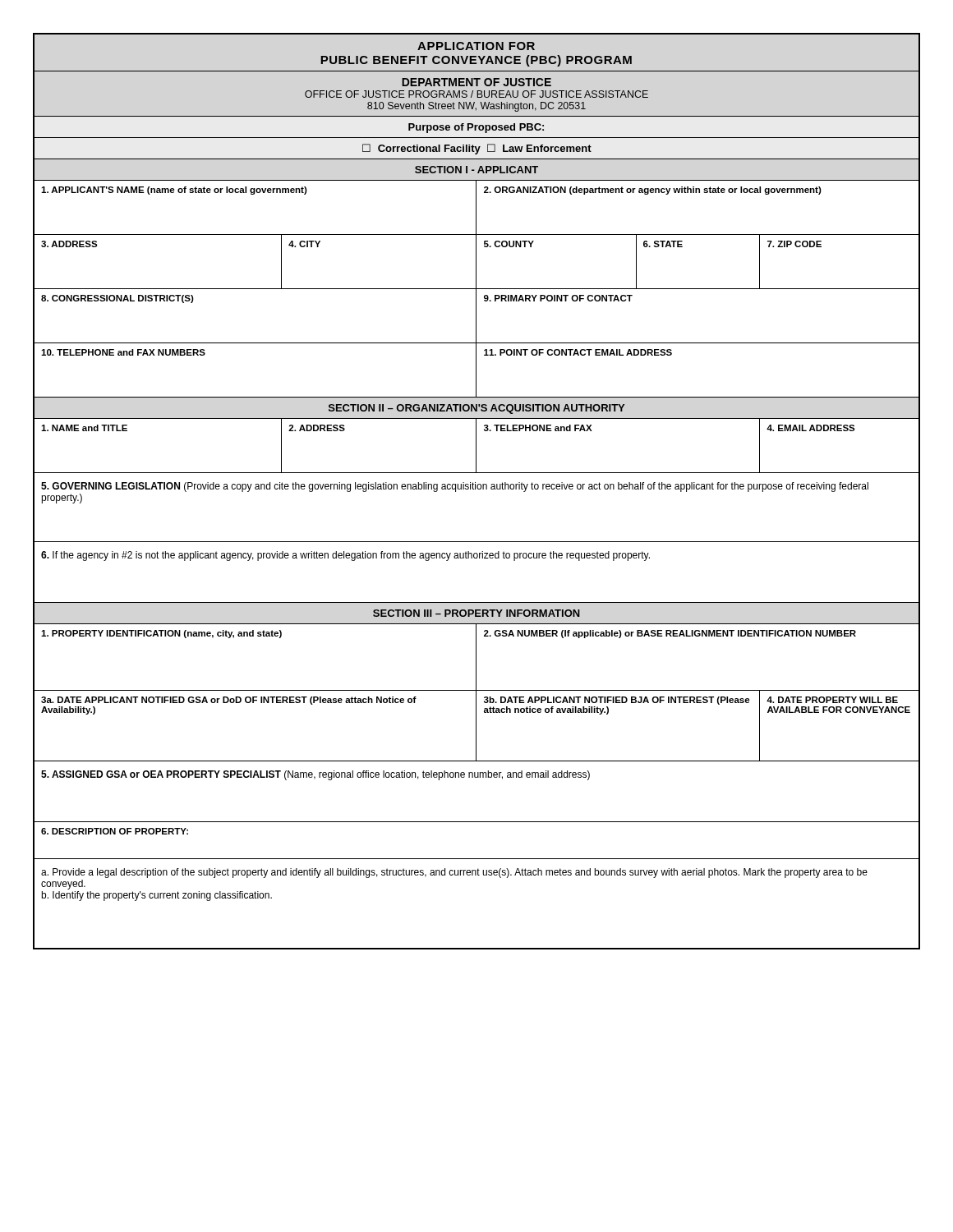Point to "ZIP CODE"

pyautogui.click(x=794, y=244)
